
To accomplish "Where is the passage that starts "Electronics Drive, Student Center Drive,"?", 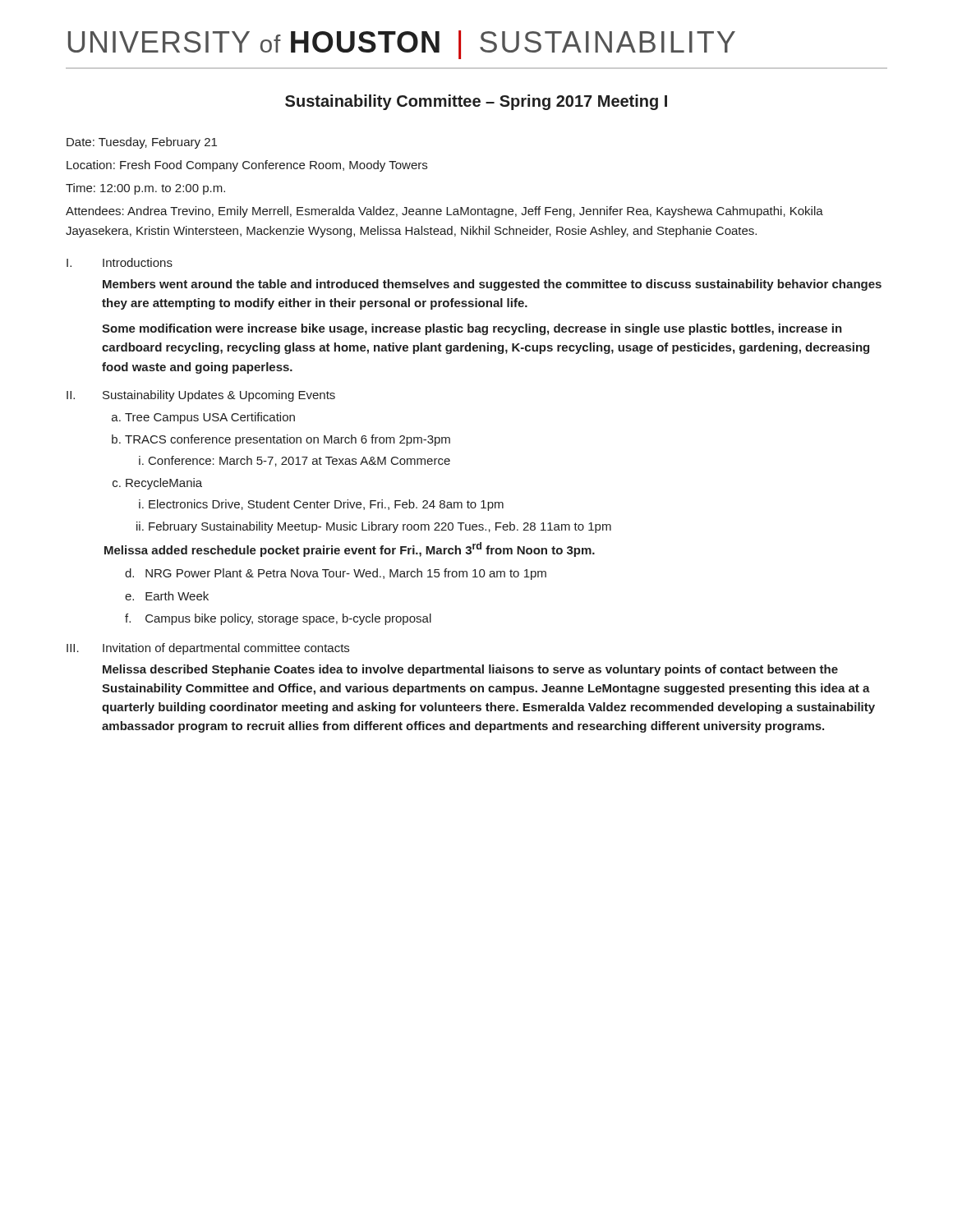I will [x=326, y=504].
